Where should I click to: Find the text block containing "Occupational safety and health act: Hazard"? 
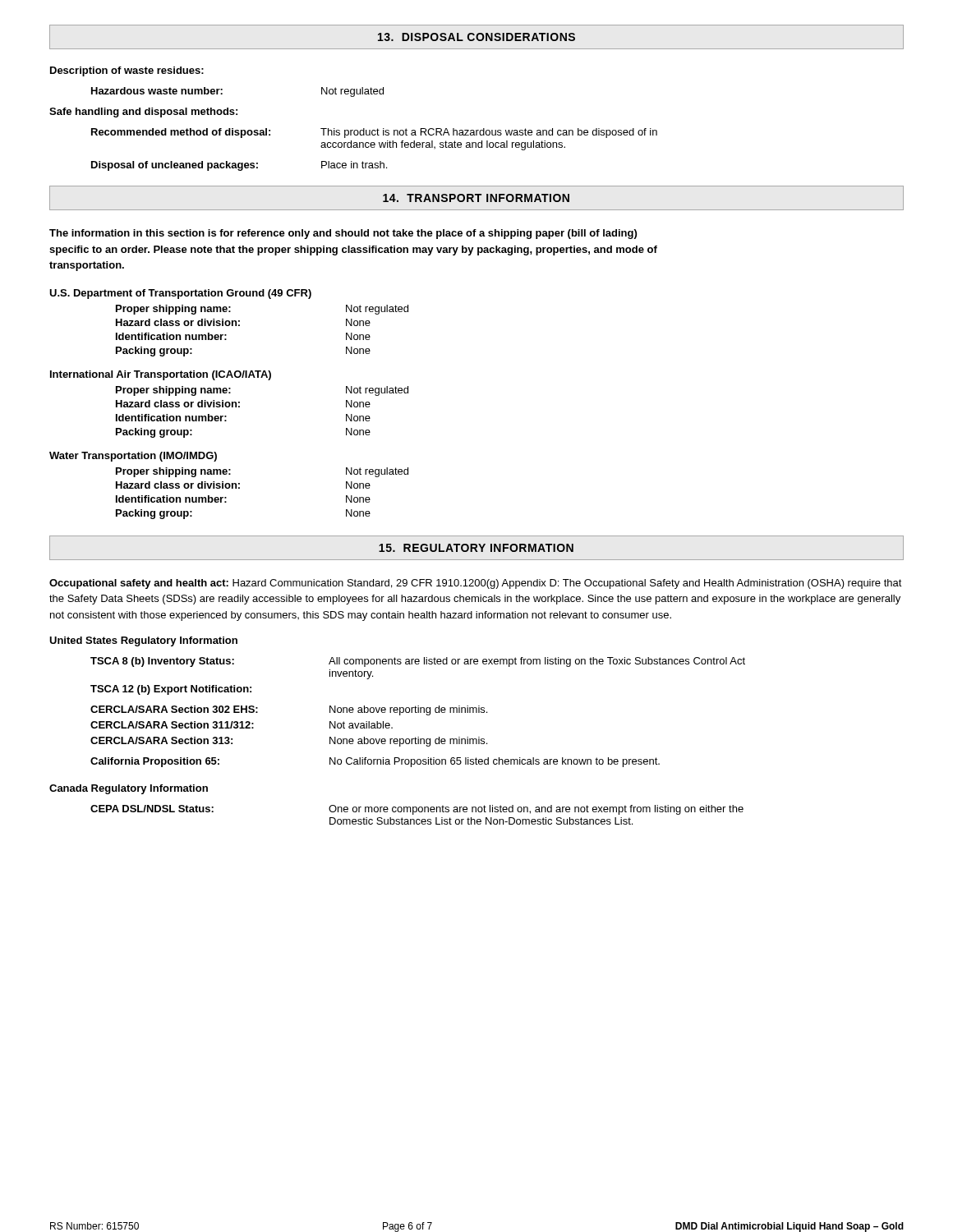point(475,598)
